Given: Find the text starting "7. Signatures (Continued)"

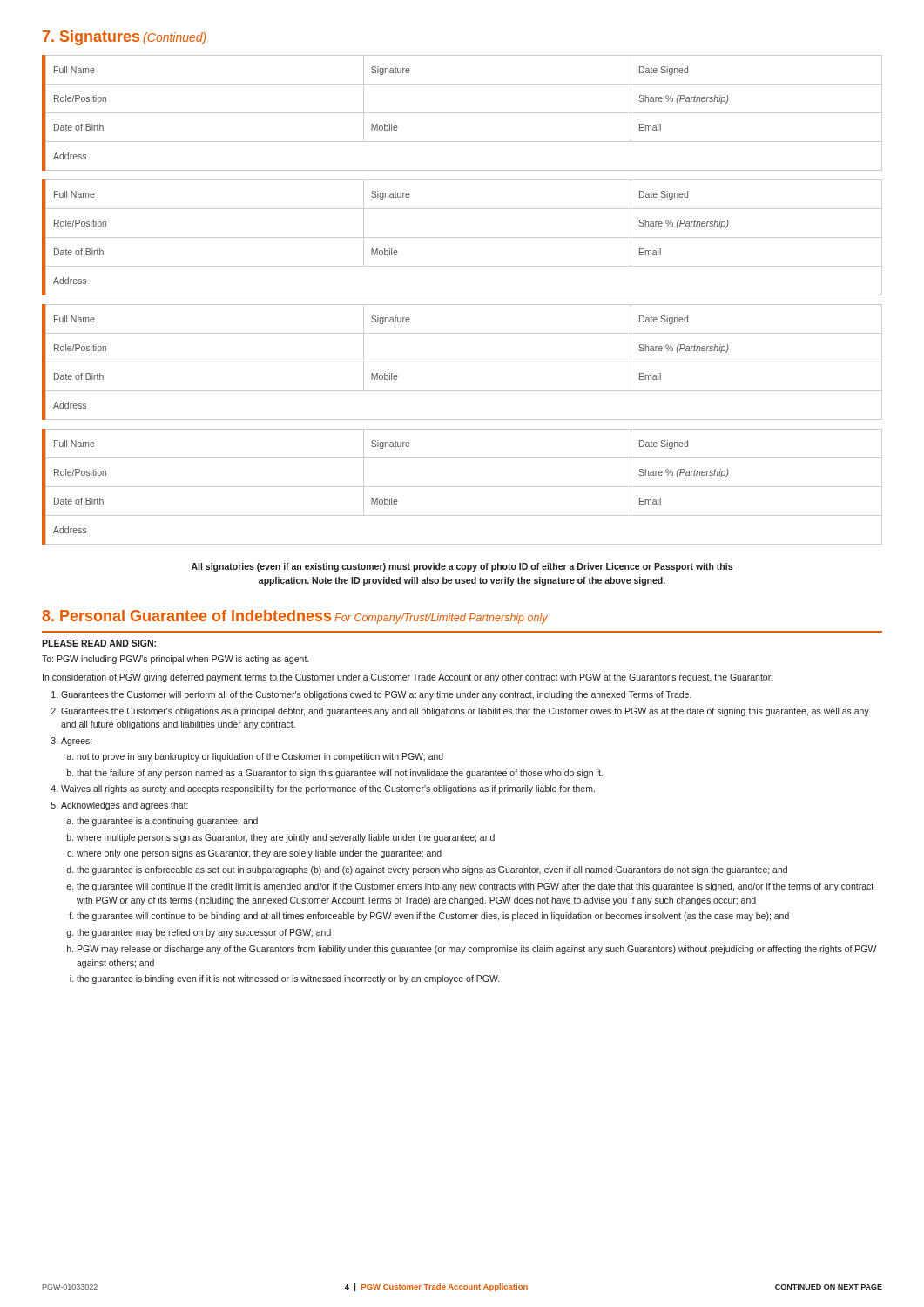Looking at the screenshot, I should coord(124,37).
